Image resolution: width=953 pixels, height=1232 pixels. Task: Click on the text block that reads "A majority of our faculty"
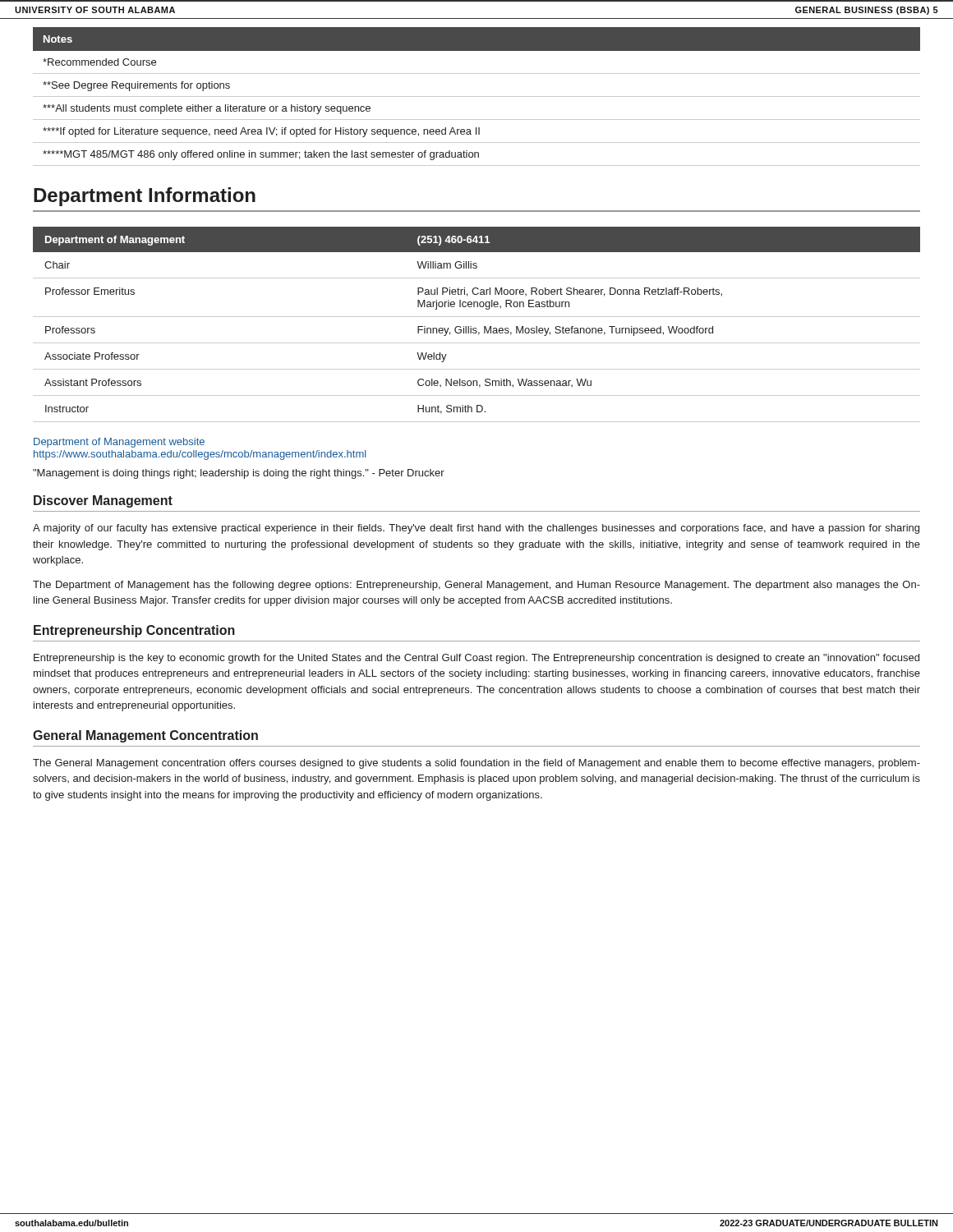point(476,544)
